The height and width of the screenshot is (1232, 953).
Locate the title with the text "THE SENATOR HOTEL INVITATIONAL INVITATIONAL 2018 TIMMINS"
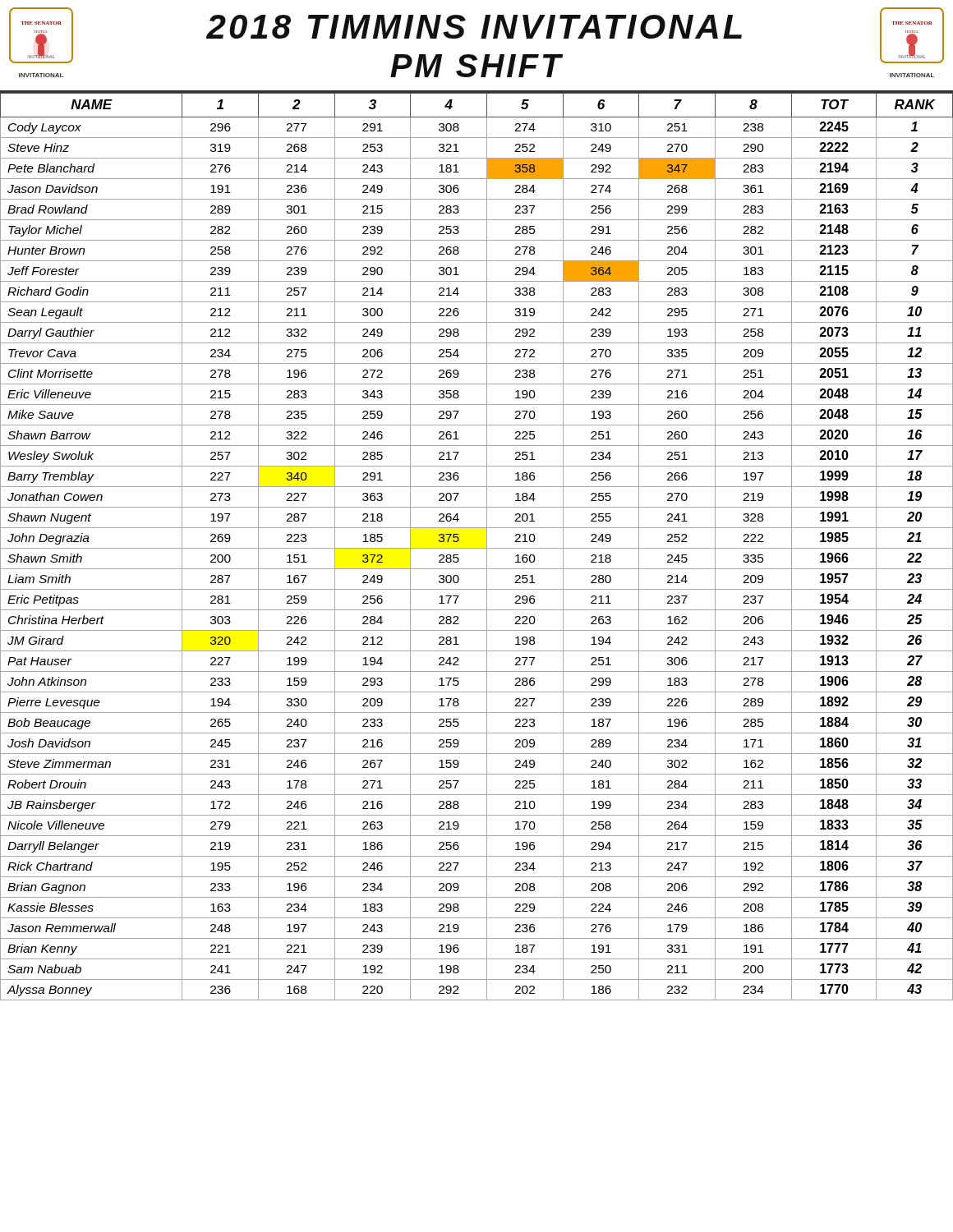(x=476, y=46)
